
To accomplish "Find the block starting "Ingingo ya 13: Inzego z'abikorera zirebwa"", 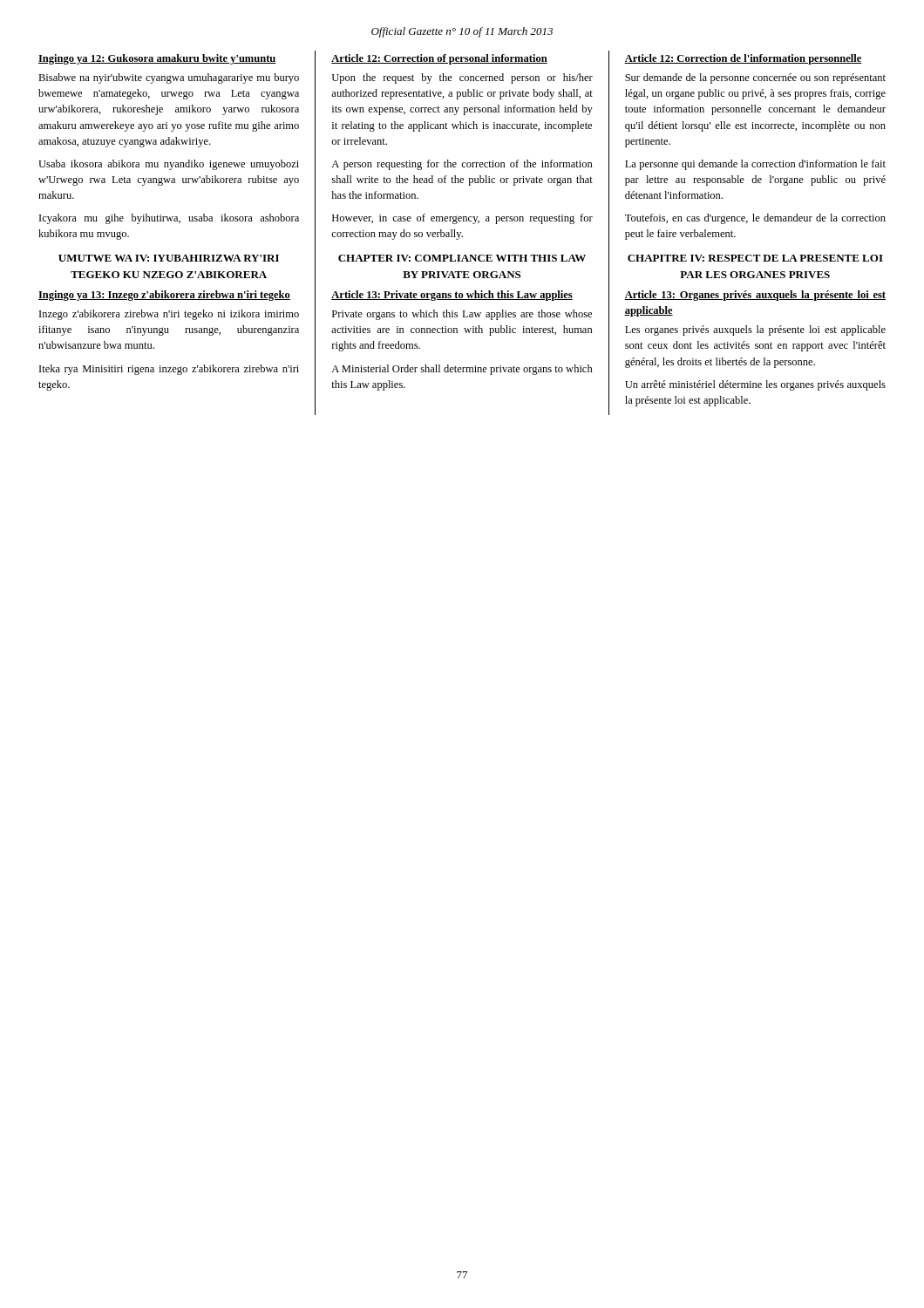I will tap(169, 295).
